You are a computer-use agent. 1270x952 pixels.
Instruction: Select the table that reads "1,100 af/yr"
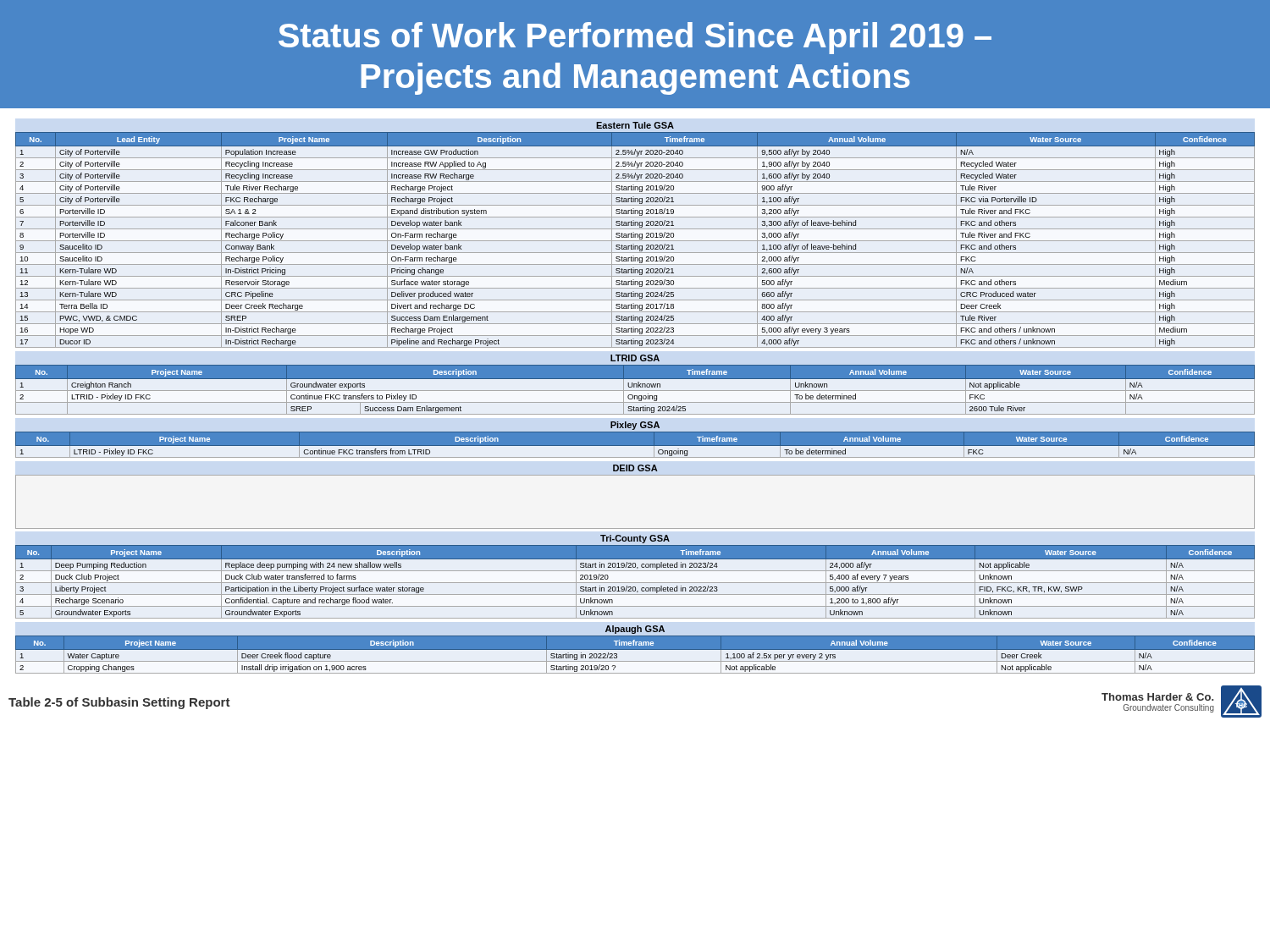[x=635, y=240]
